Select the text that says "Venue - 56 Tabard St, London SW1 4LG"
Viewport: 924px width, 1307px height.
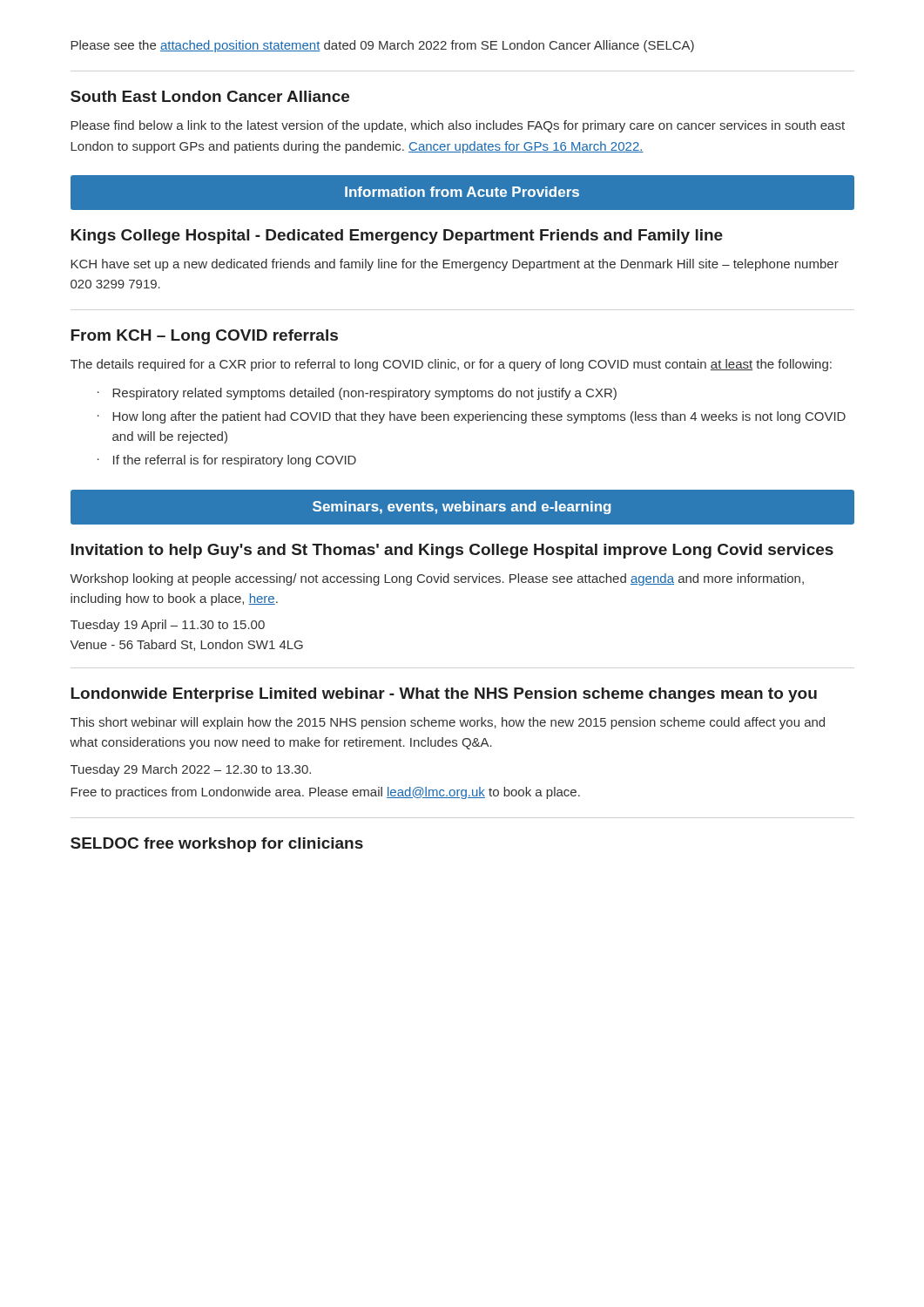coord(187,644)
